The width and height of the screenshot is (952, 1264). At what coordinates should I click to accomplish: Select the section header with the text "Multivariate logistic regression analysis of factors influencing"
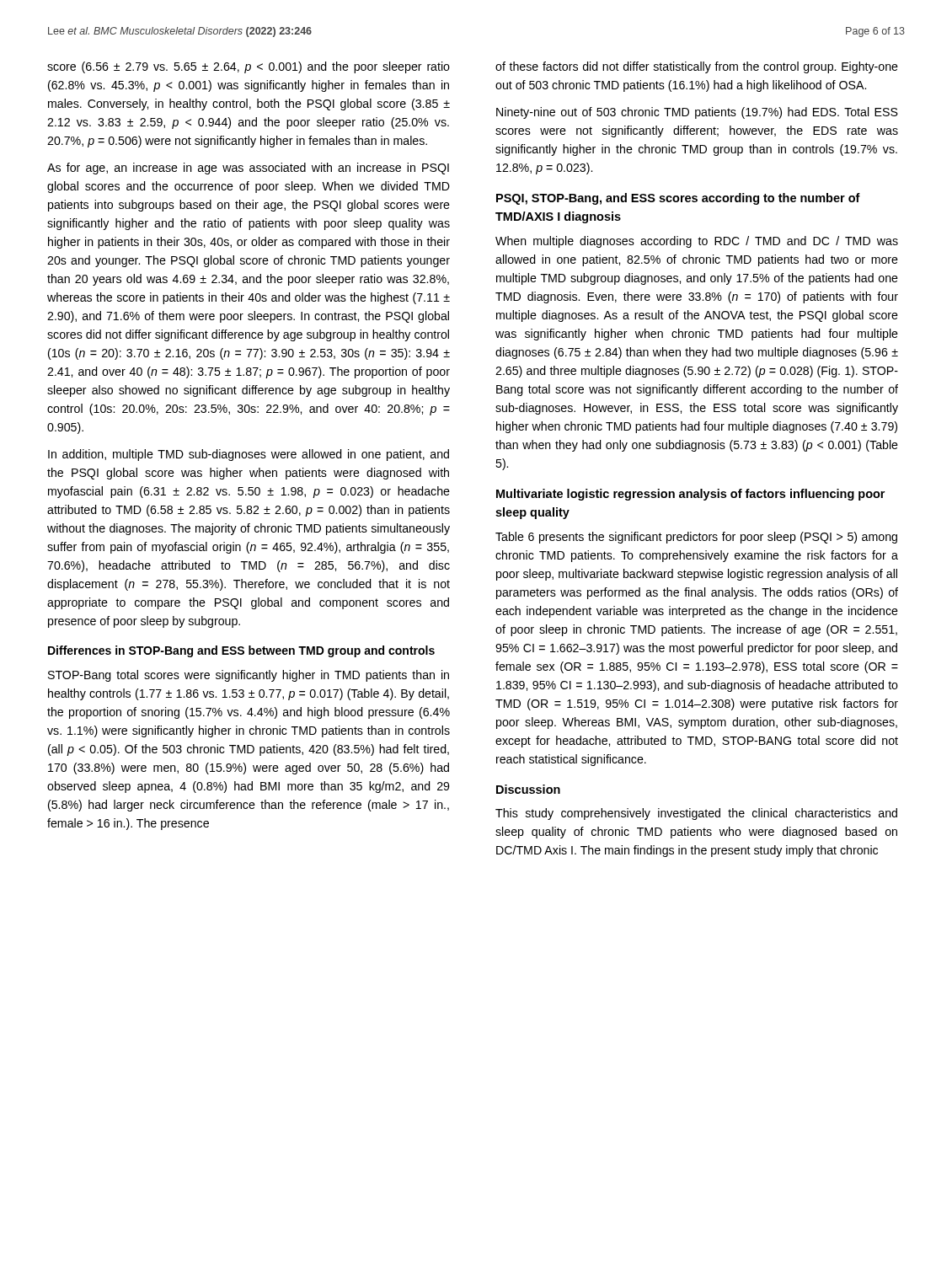pyautogui.click(x=690, y=503)
